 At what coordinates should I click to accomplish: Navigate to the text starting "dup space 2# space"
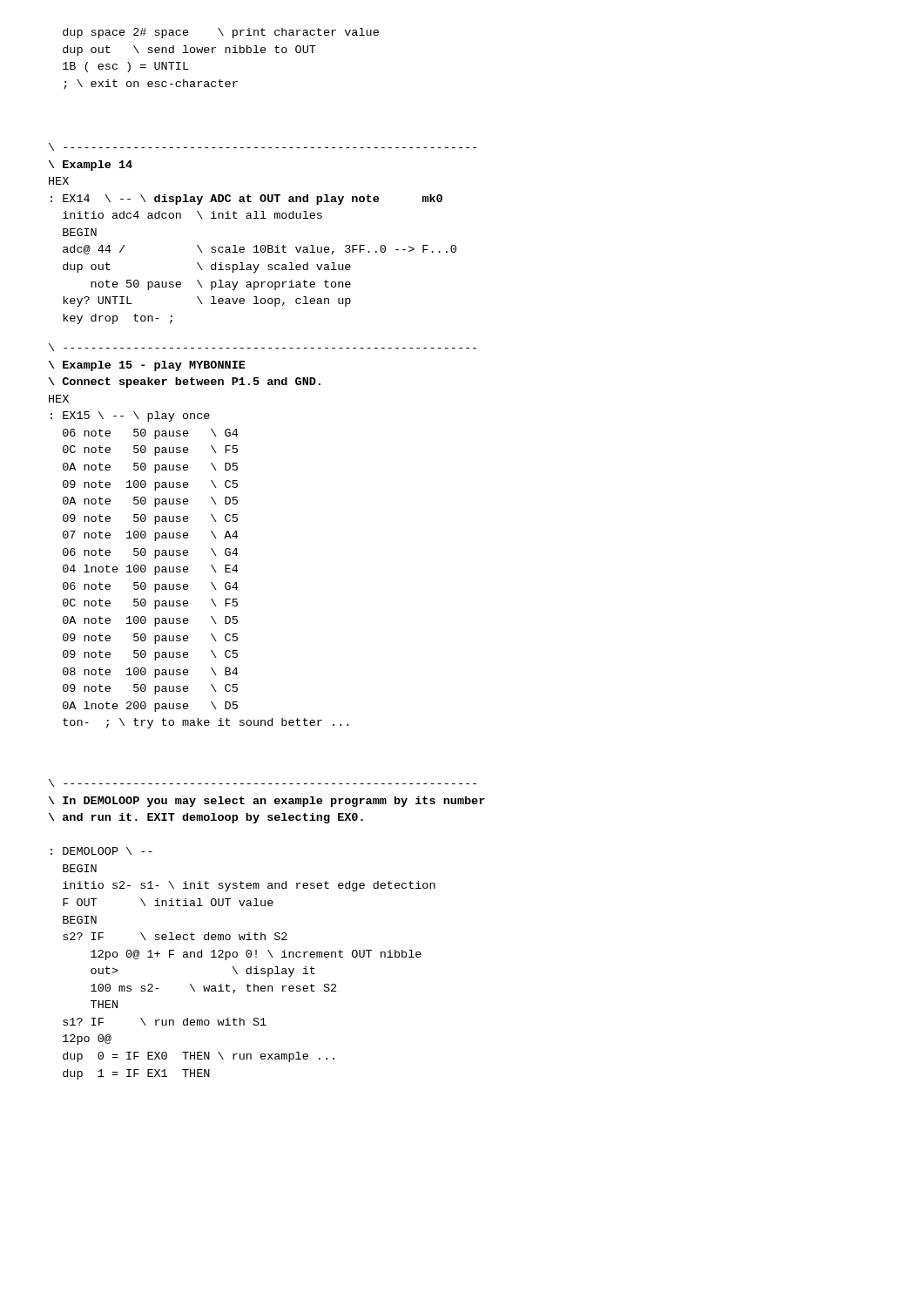tap(214, 58)
